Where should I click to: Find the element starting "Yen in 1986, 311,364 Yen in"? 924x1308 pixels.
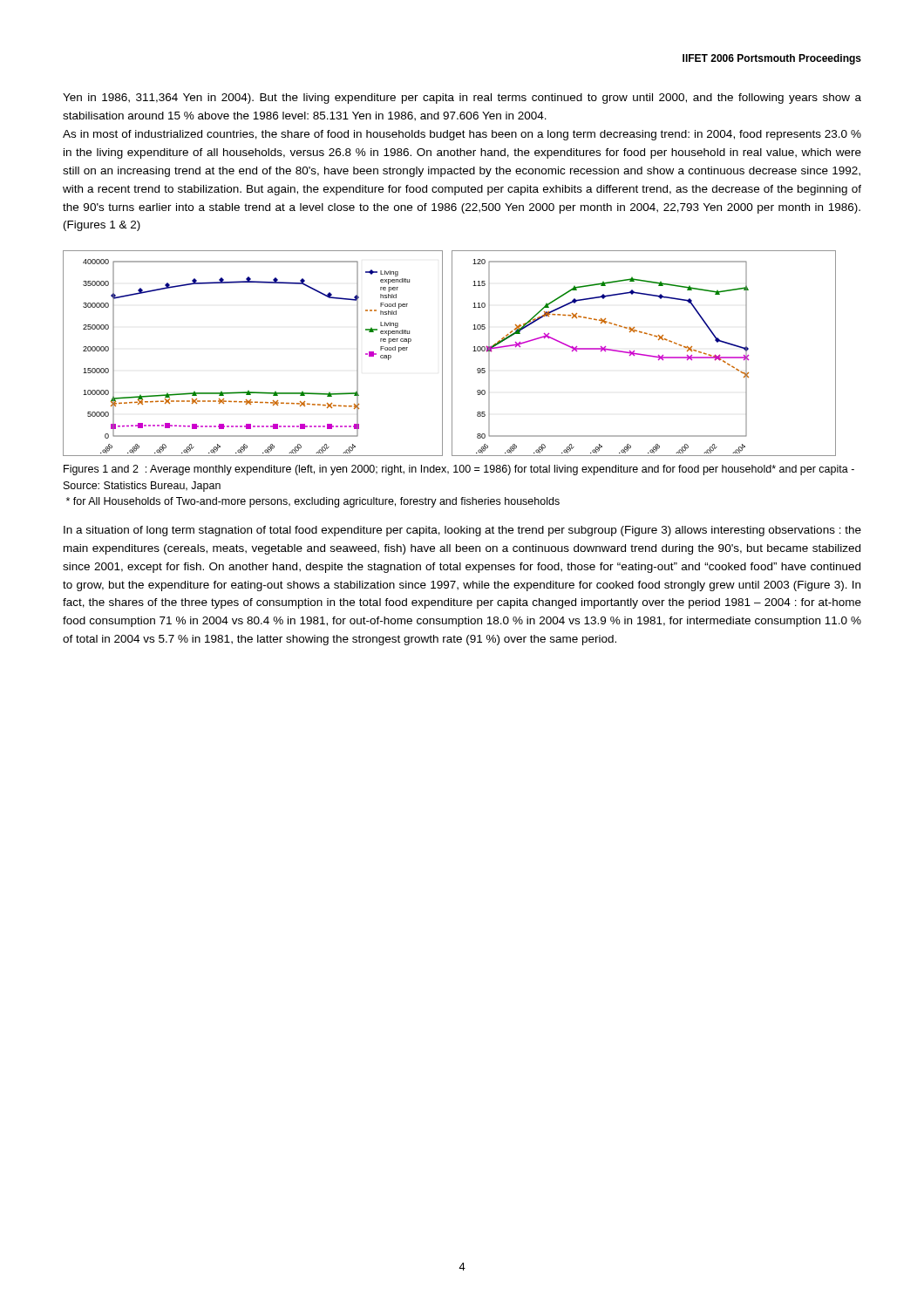tap(462, 161)
